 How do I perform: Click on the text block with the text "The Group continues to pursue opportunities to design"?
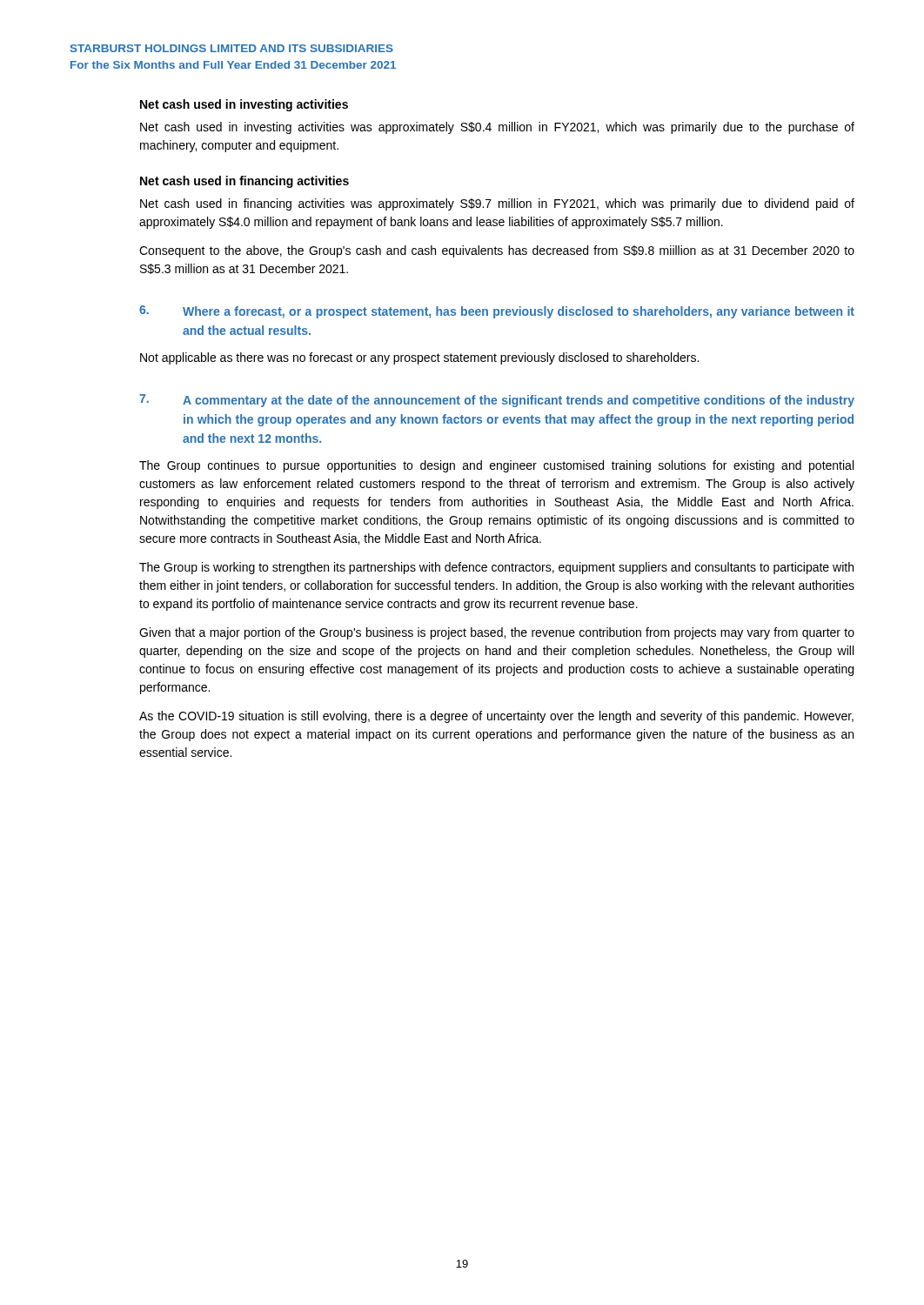(x=497, y=502)
